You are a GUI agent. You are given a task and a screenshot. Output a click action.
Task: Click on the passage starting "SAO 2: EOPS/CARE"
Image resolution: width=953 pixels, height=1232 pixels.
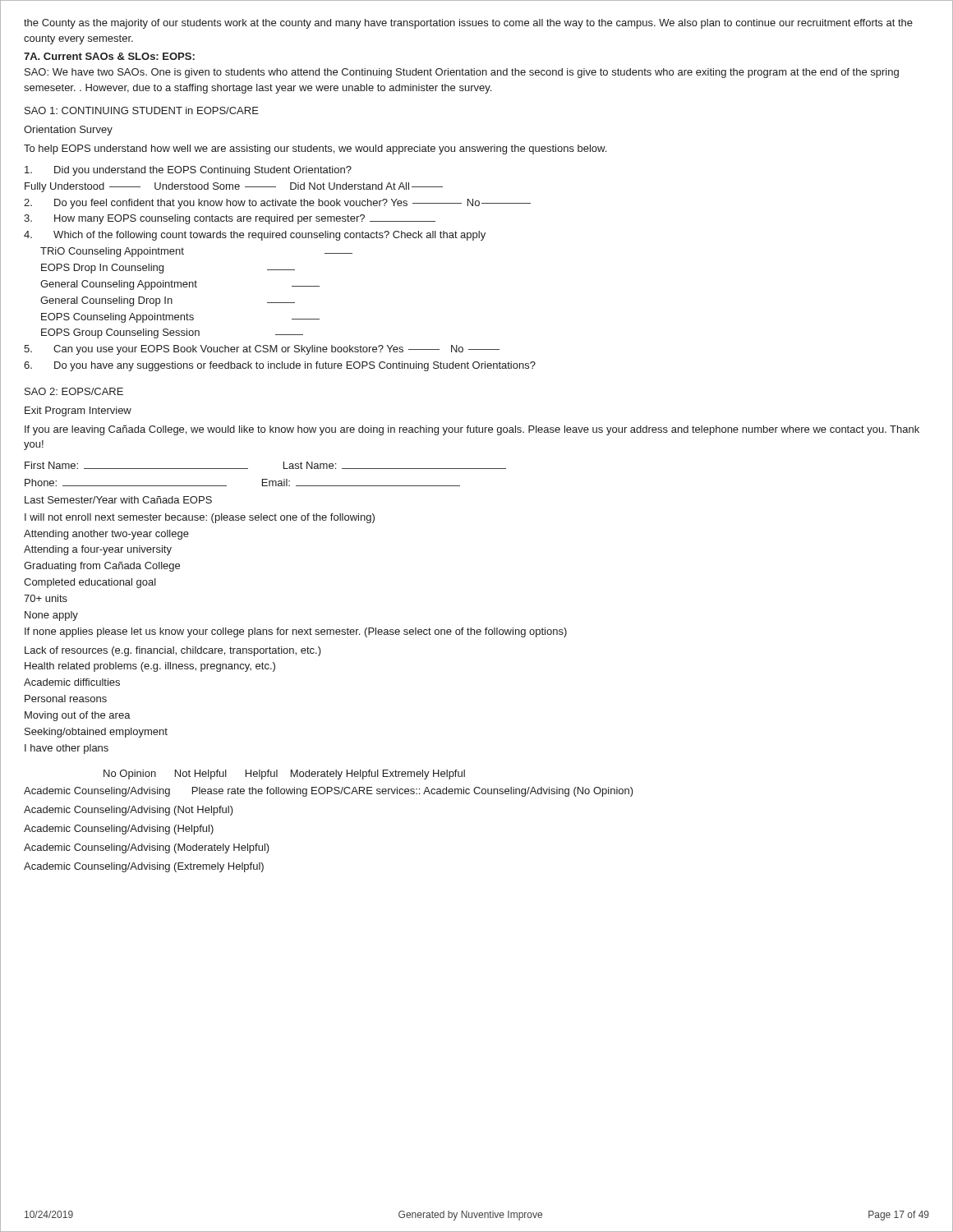point(74,391)
